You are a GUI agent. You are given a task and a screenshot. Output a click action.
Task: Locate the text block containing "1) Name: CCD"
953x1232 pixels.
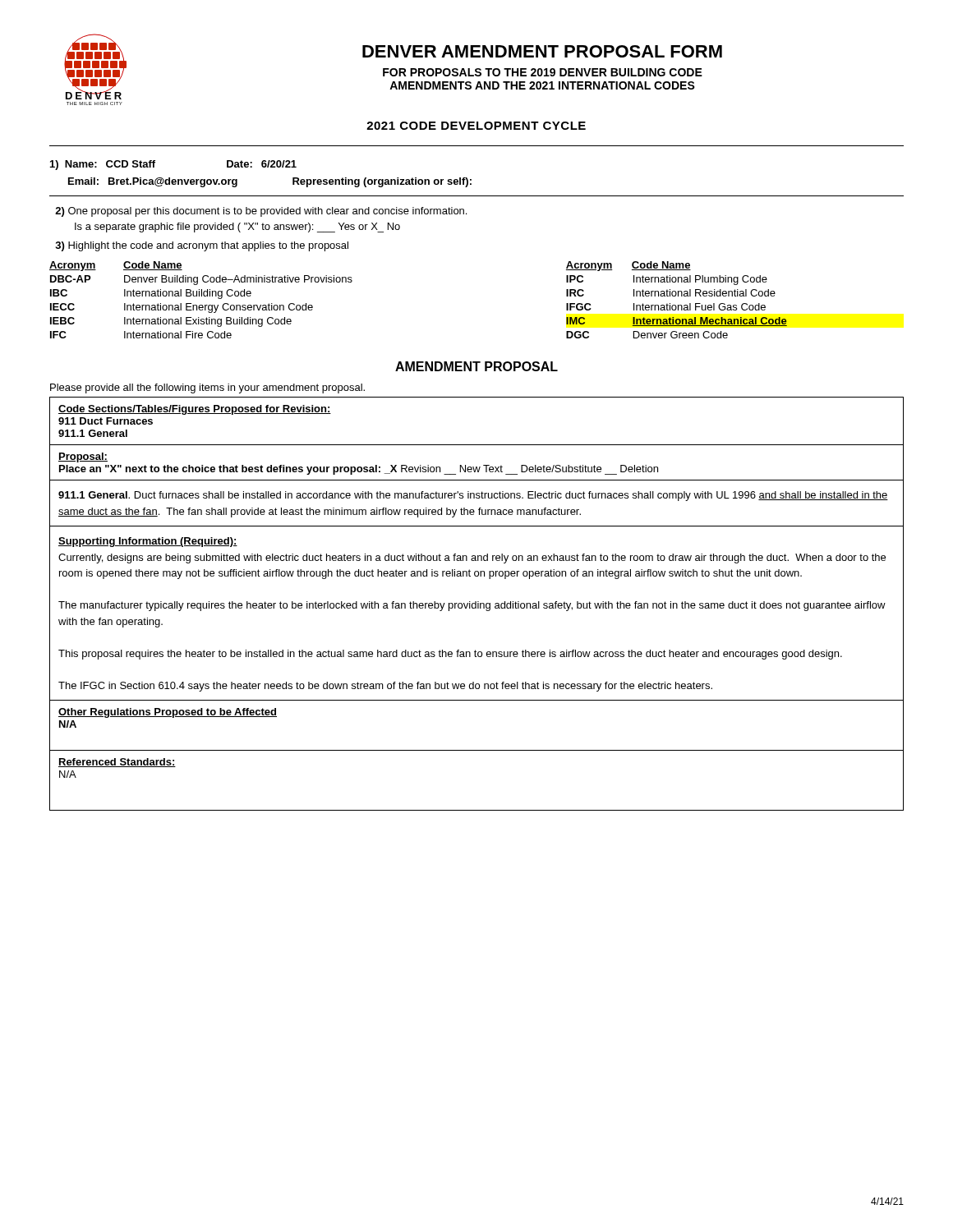(x=96, y=166)
